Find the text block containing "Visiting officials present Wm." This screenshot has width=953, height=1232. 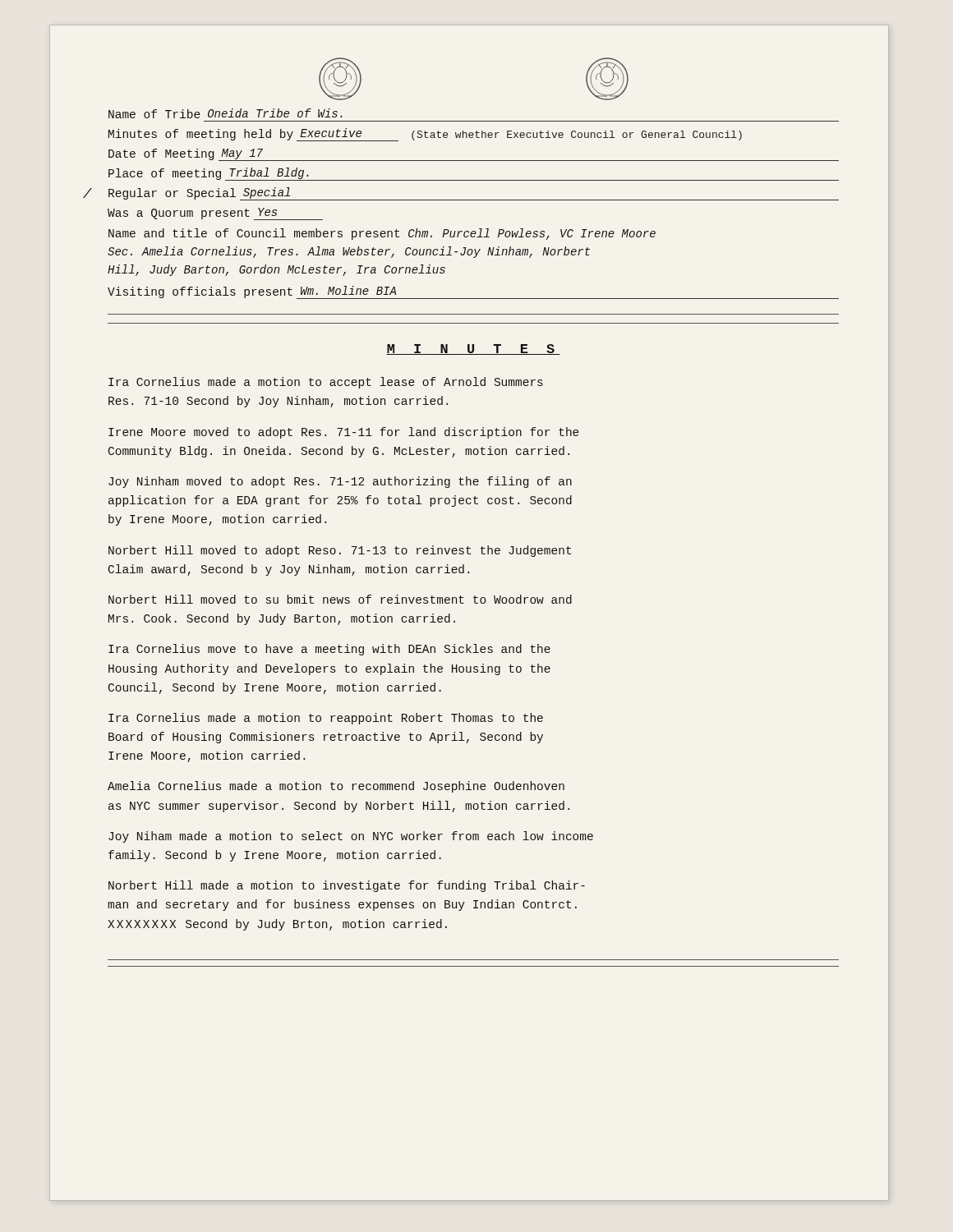473,292
